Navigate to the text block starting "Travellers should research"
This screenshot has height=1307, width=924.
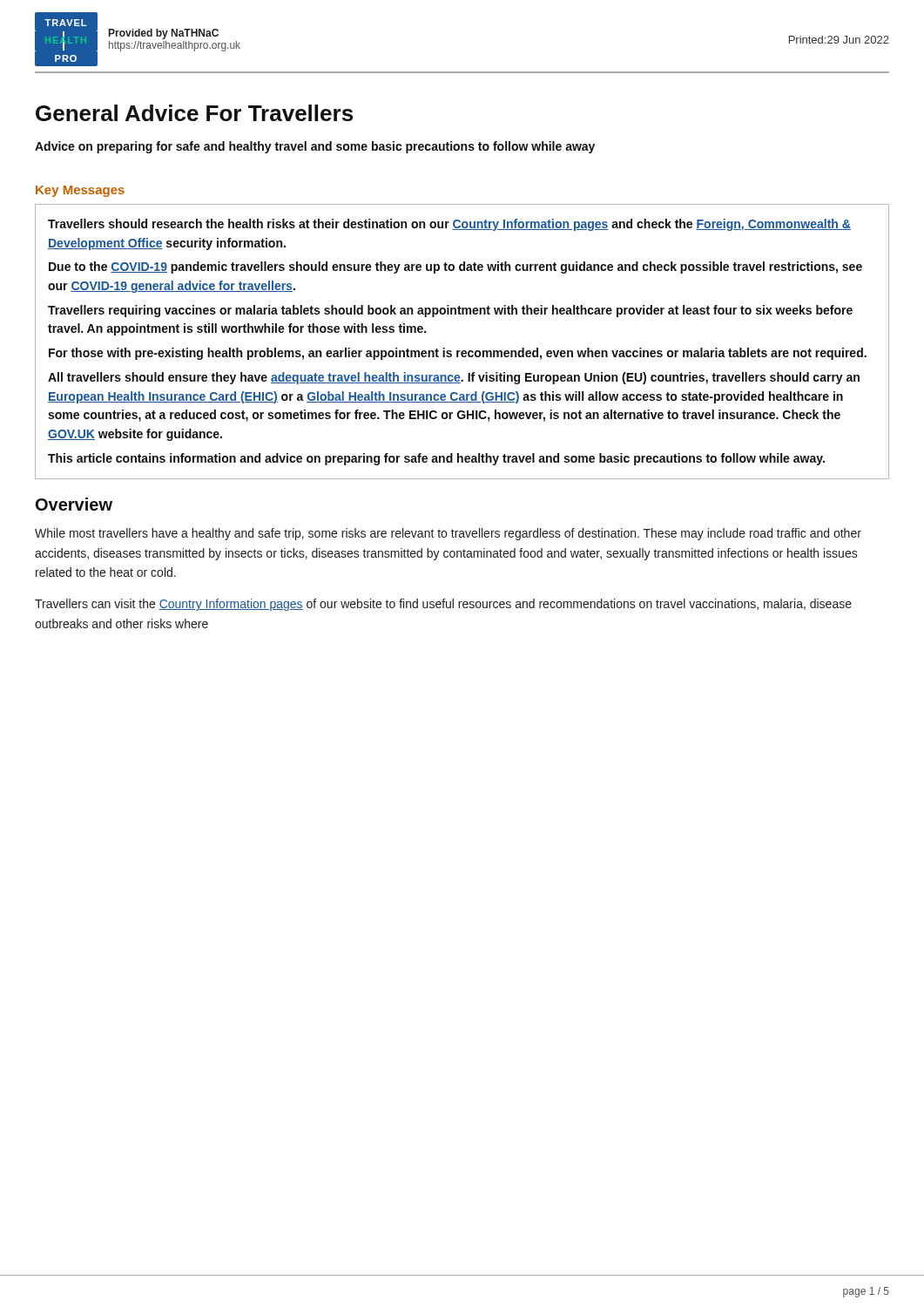pyautogui.click(x=462, y=342)
